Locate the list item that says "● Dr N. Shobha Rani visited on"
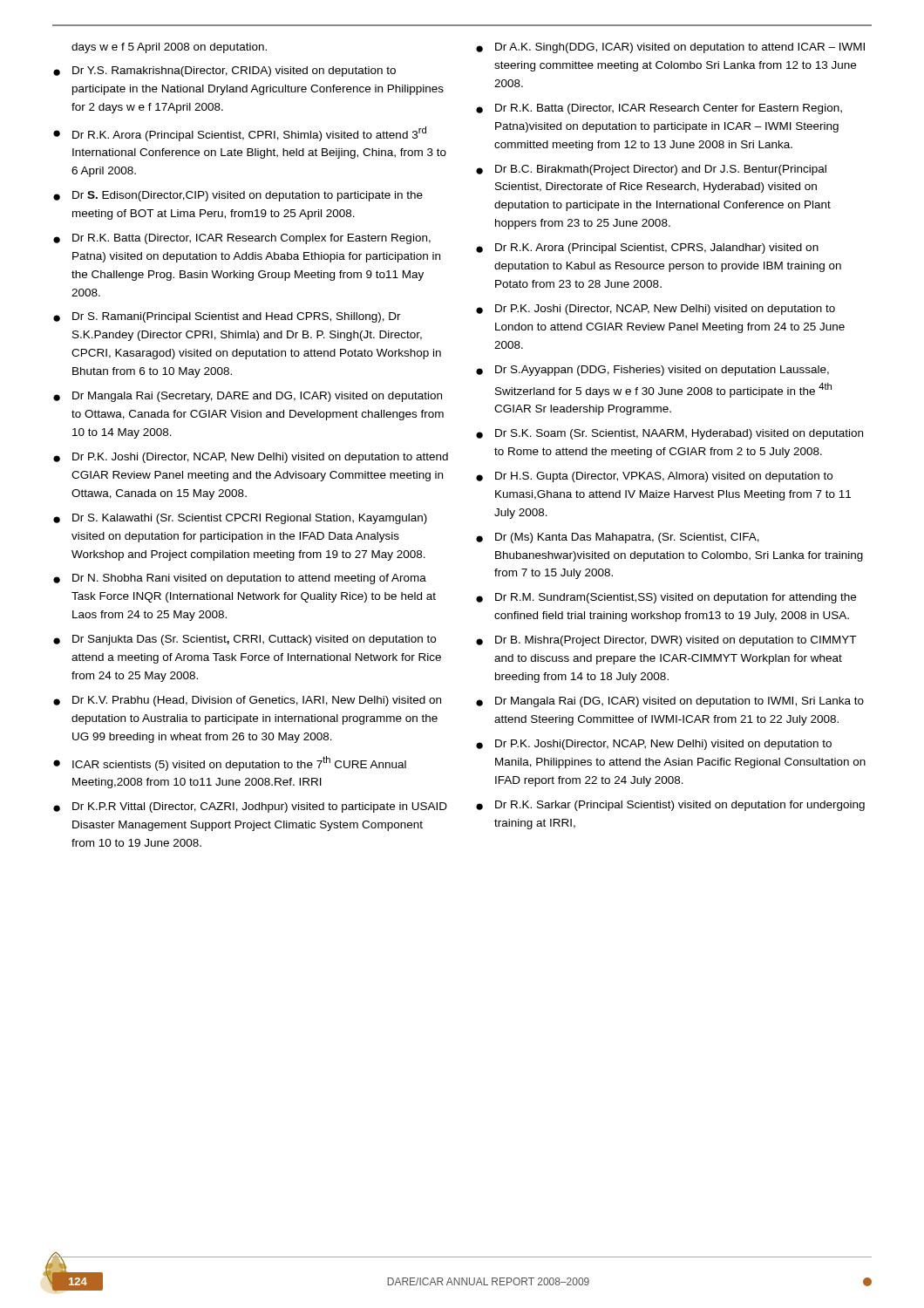Image resolution: width=924 pixels, height=1308 pixels. 251,597
